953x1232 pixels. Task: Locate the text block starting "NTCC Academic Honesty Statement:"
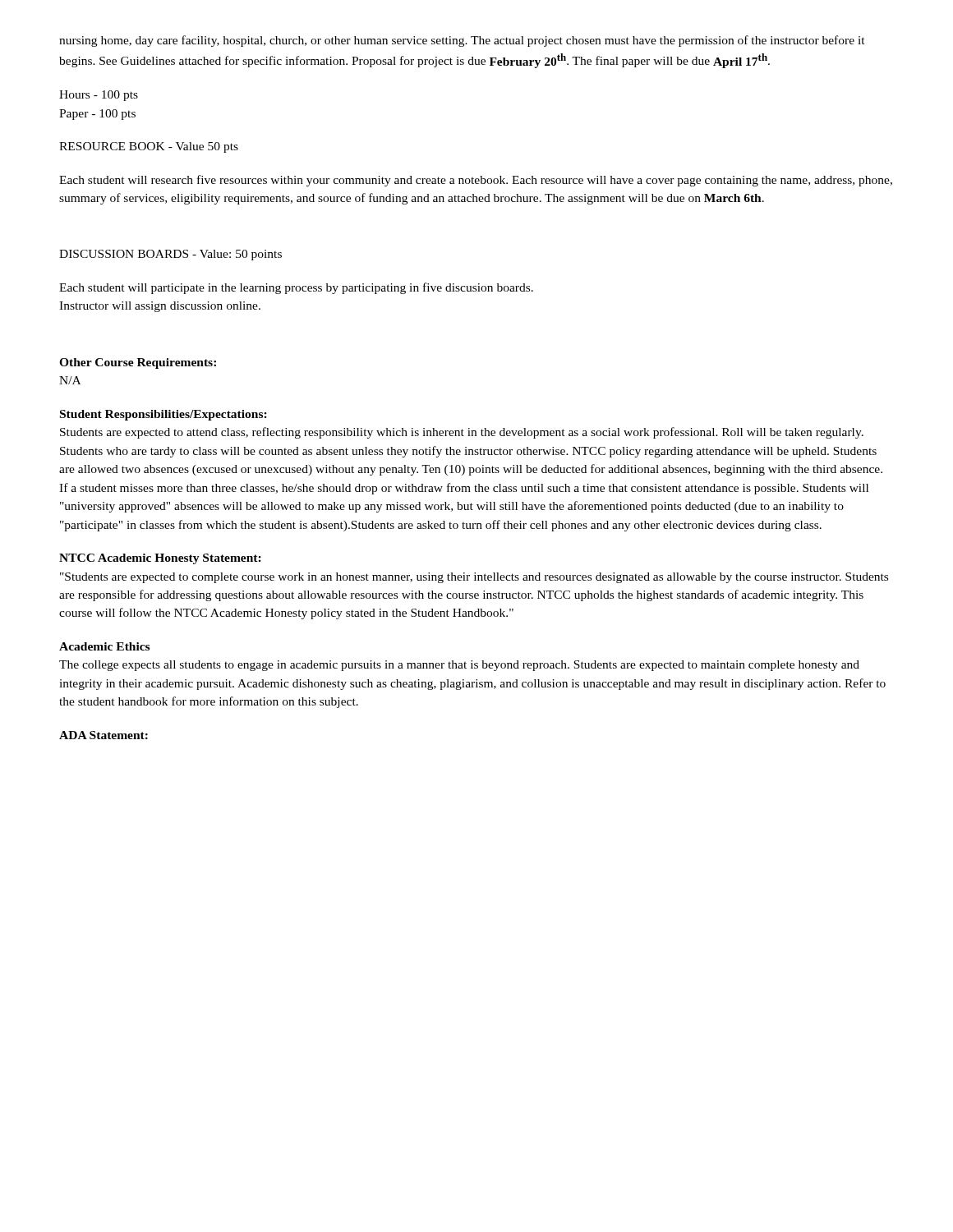pyautogui.click(x=160, y=559)
